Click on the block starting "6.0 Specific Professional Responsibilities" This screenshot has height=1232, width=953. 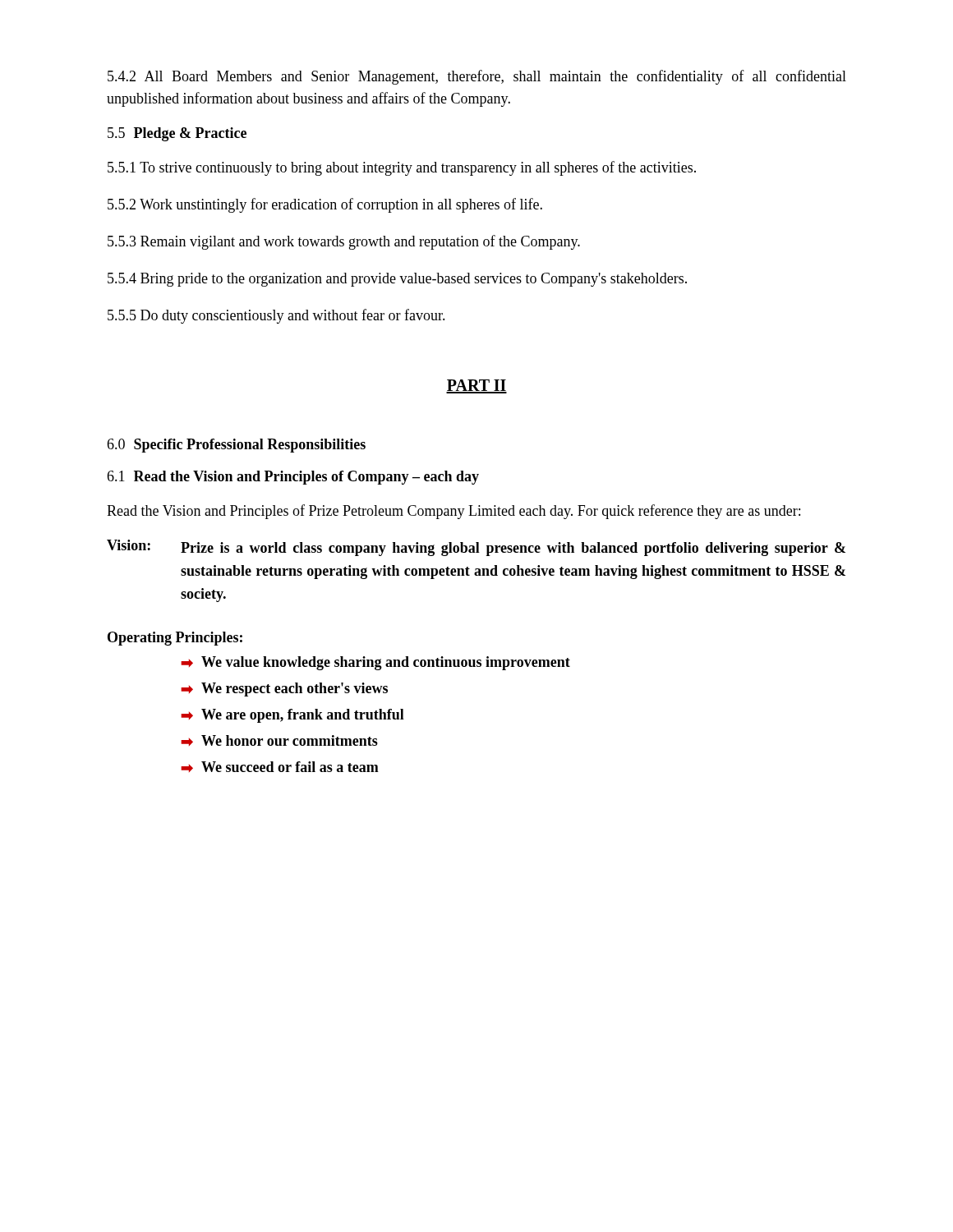pos(236,445)
